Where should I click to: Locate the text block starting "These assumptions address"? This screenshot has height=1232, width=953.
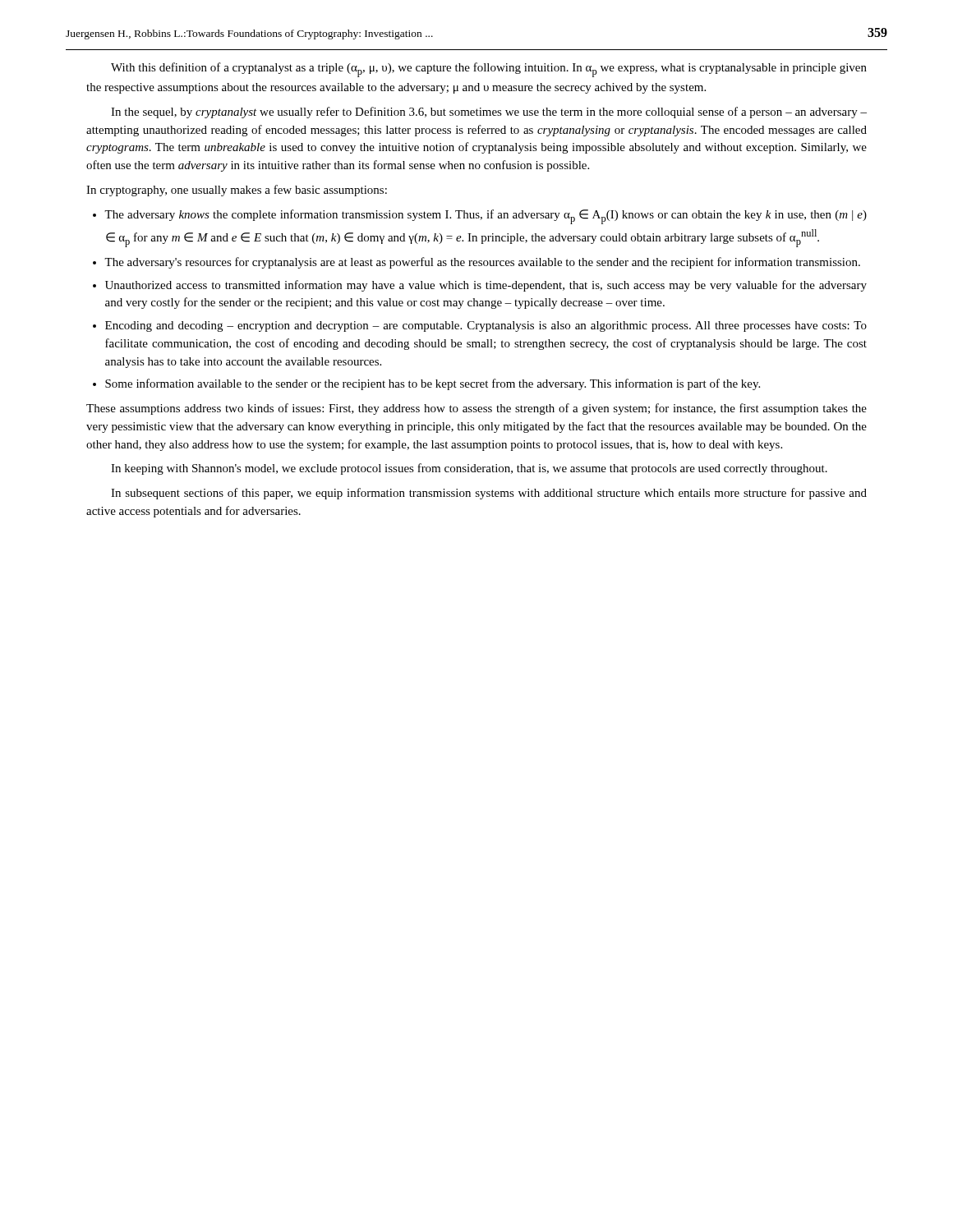pyautogui.click(x=476, y=427)
